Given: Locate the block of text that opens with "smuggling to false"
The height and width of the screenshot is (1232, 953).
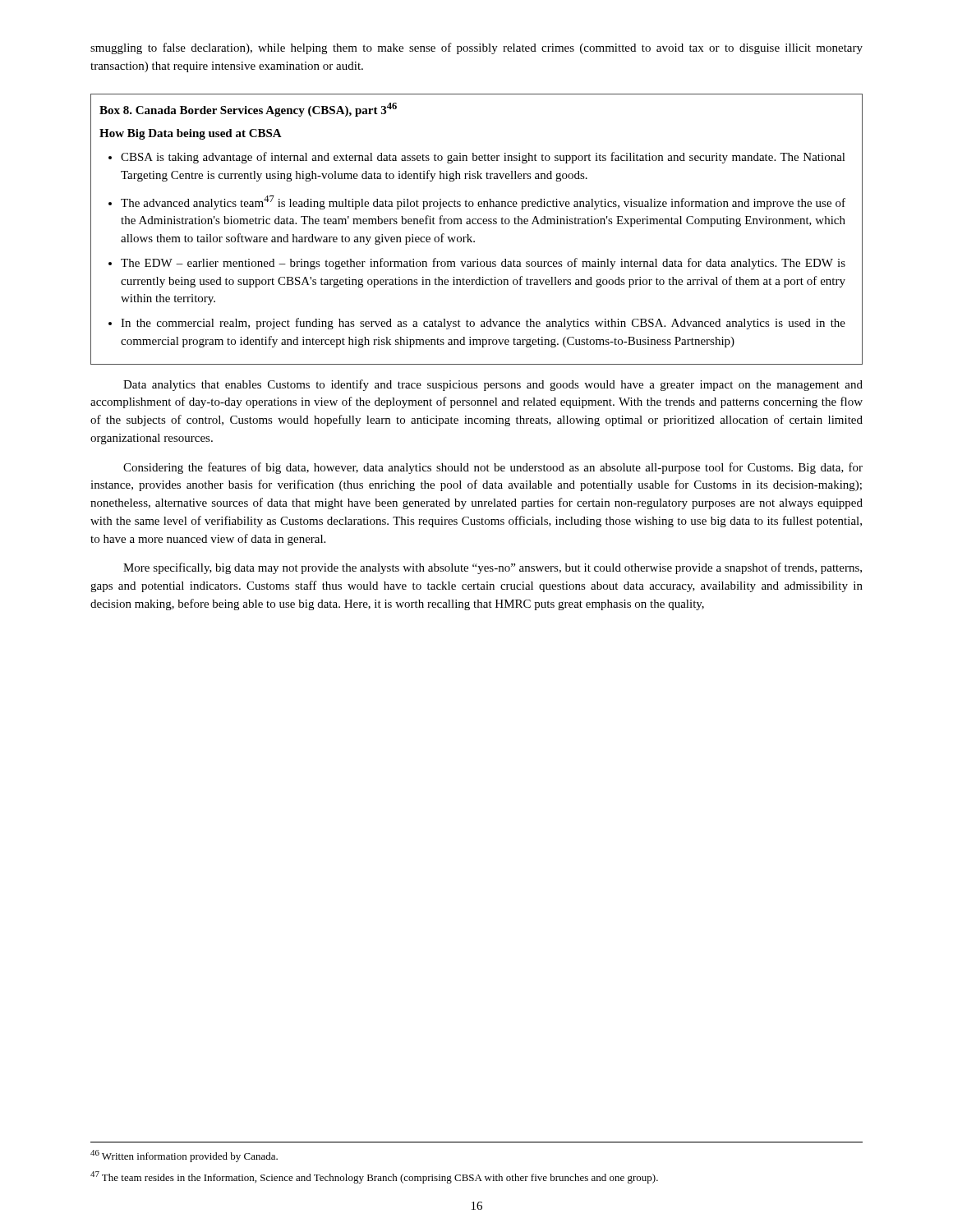Looking at the screenshot, I should click(476, 57).
